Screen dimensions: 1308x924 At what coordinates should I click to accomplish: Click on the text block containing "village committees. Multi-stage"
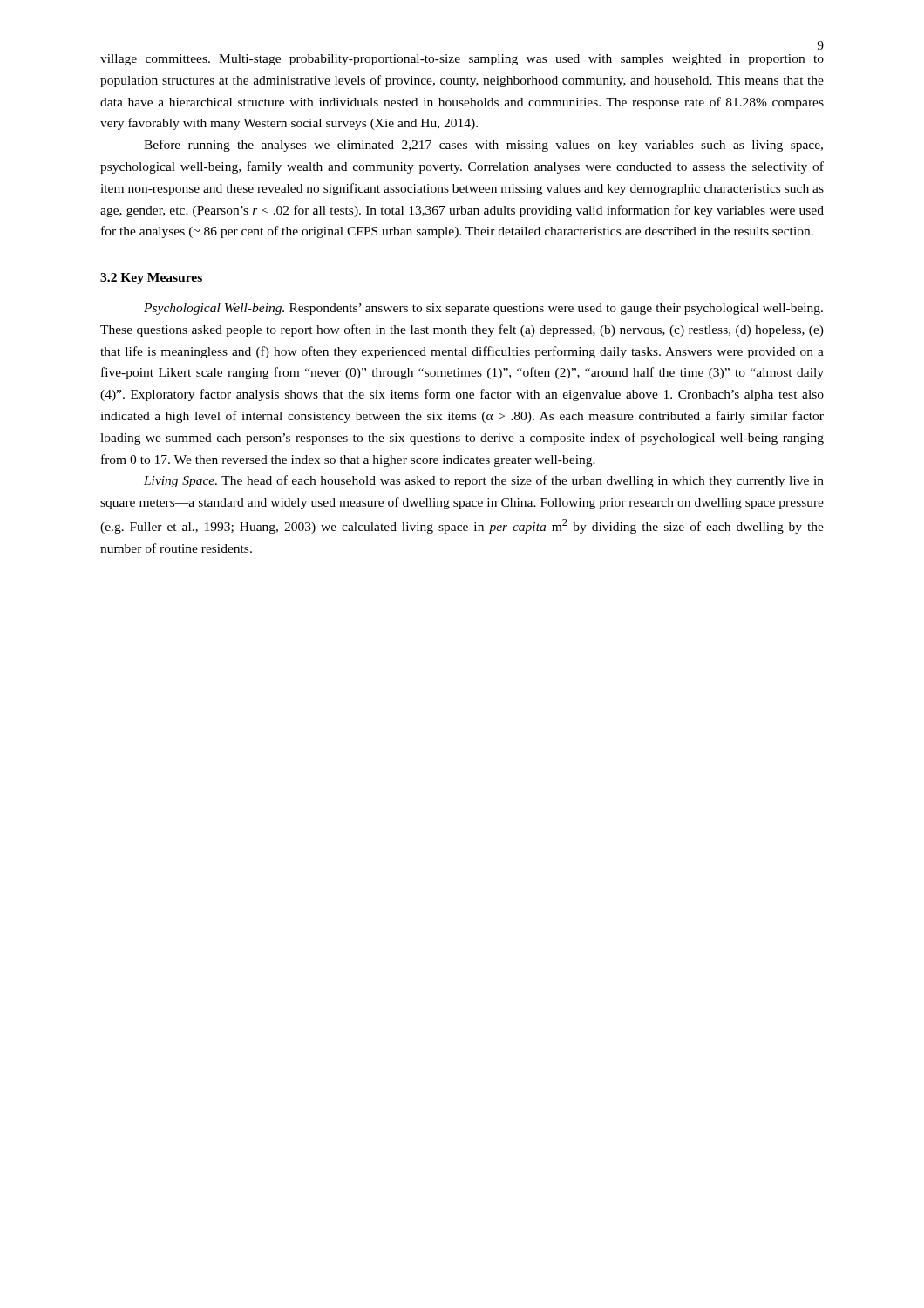click(462, 91)
